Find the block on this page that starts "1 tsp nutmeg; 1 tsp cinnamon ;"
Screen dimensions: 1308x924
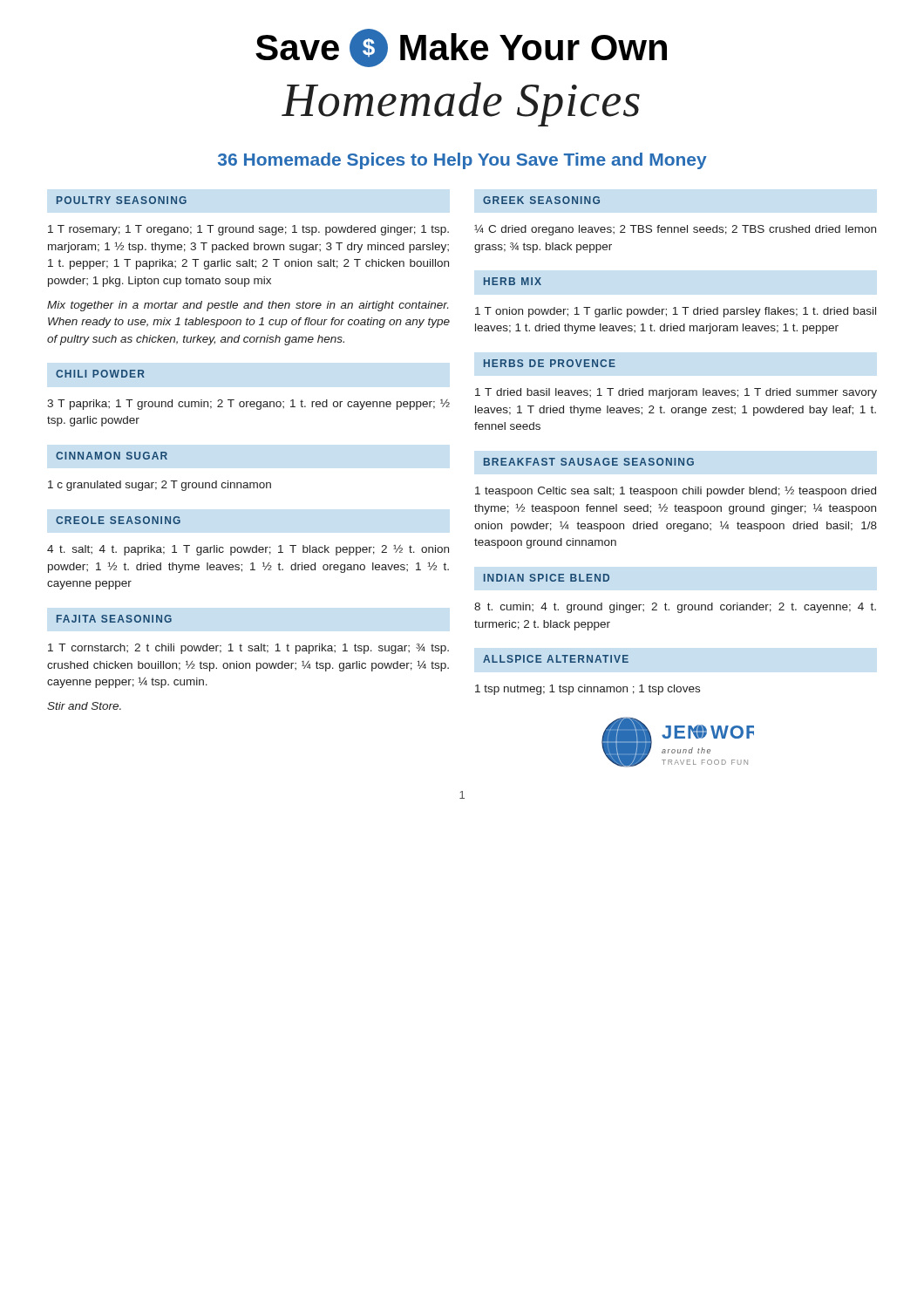click(587, 688)
